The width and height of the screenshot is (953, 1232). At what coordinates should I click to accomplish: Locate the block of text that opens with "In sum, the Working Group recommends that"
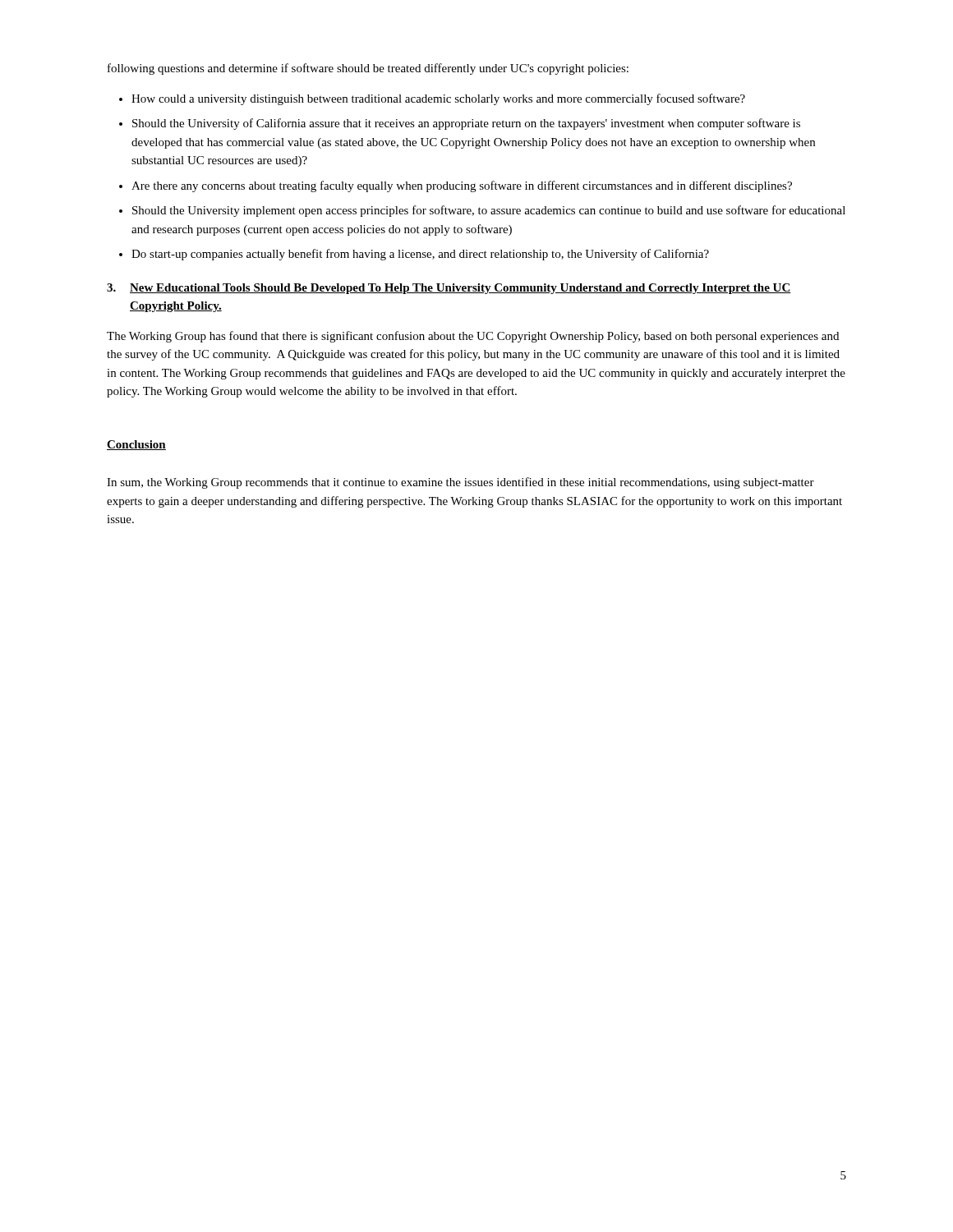pyautogui.click(x=475, y=501)
